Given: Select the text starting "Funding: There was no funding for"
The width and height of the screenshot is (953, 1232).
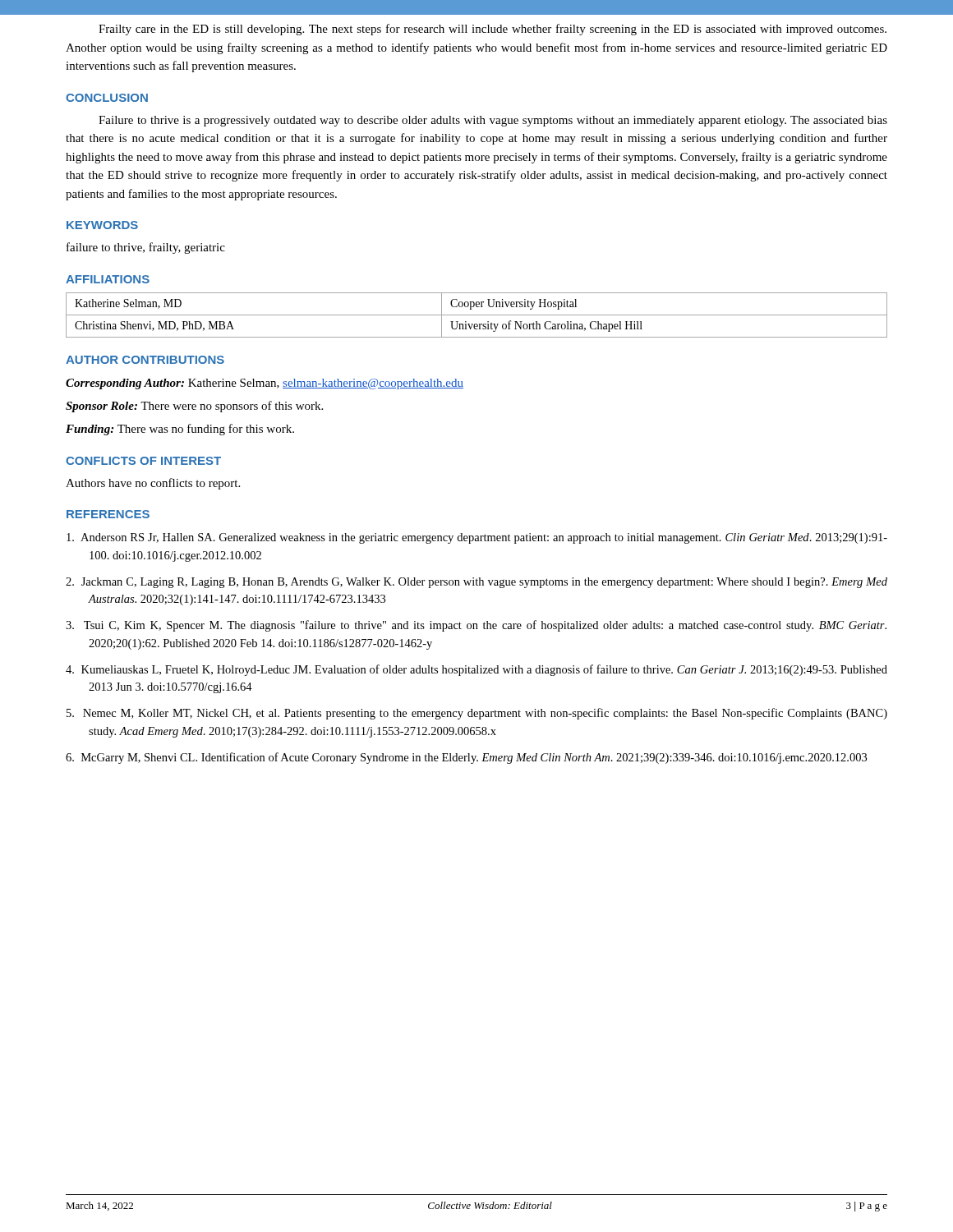Looking at the screenshot, I should [x=180, y=428].
